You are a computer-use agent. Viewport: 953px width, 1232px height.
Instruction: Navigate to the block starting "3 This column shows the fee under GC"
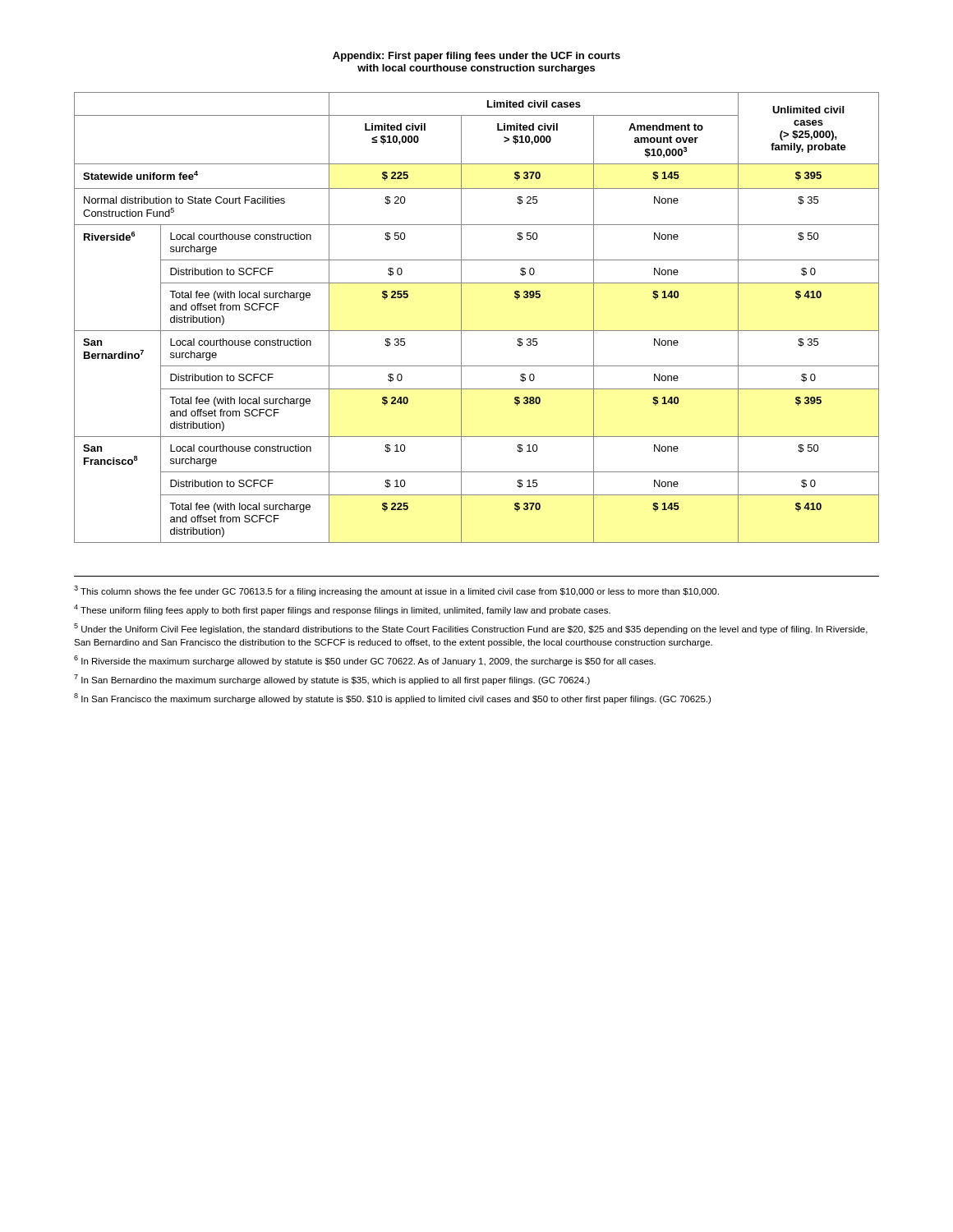pos(397,590)
